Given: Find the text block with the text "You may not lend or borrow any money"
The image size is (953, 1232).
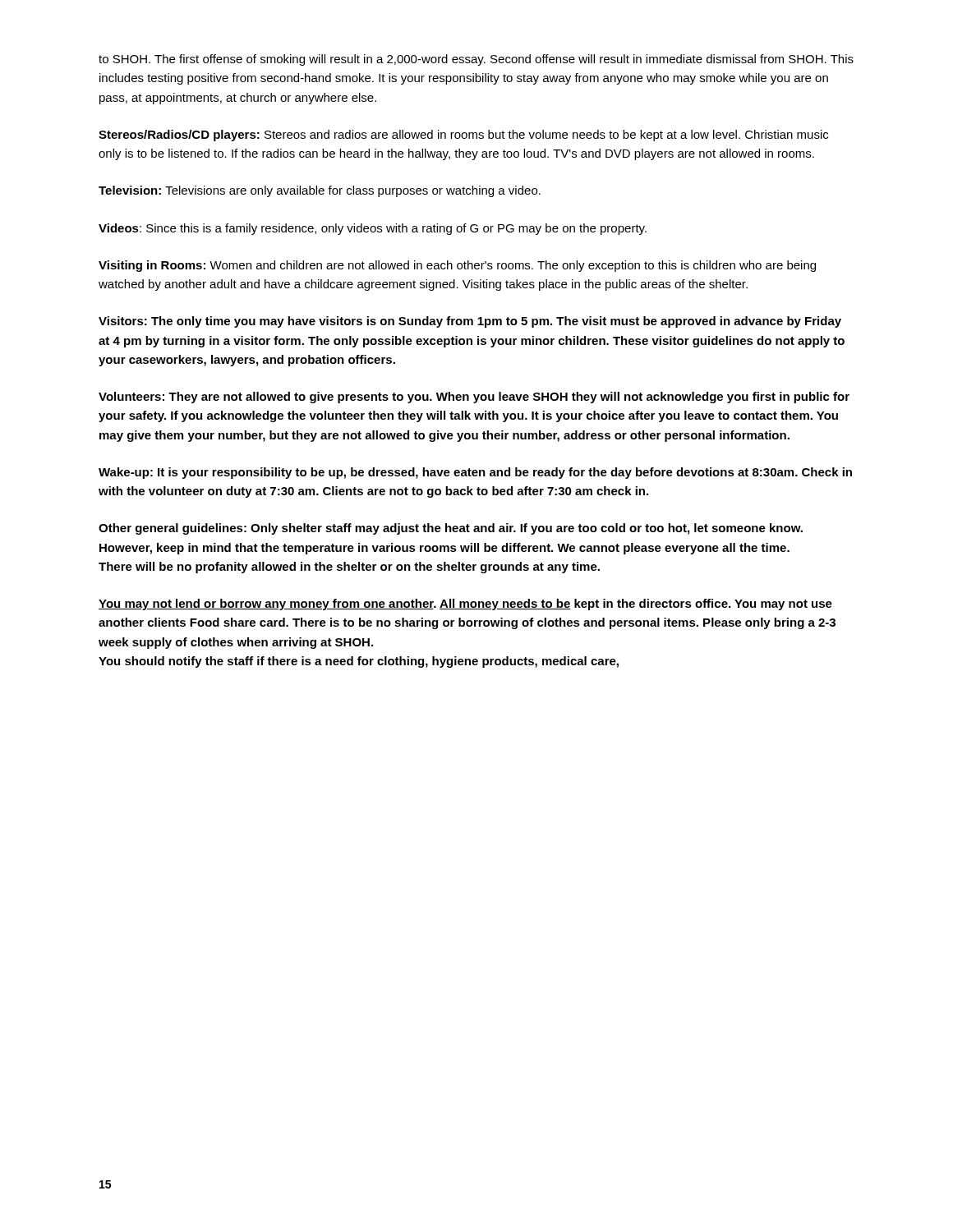Looking at the screenshot, I should click(467, 632).
